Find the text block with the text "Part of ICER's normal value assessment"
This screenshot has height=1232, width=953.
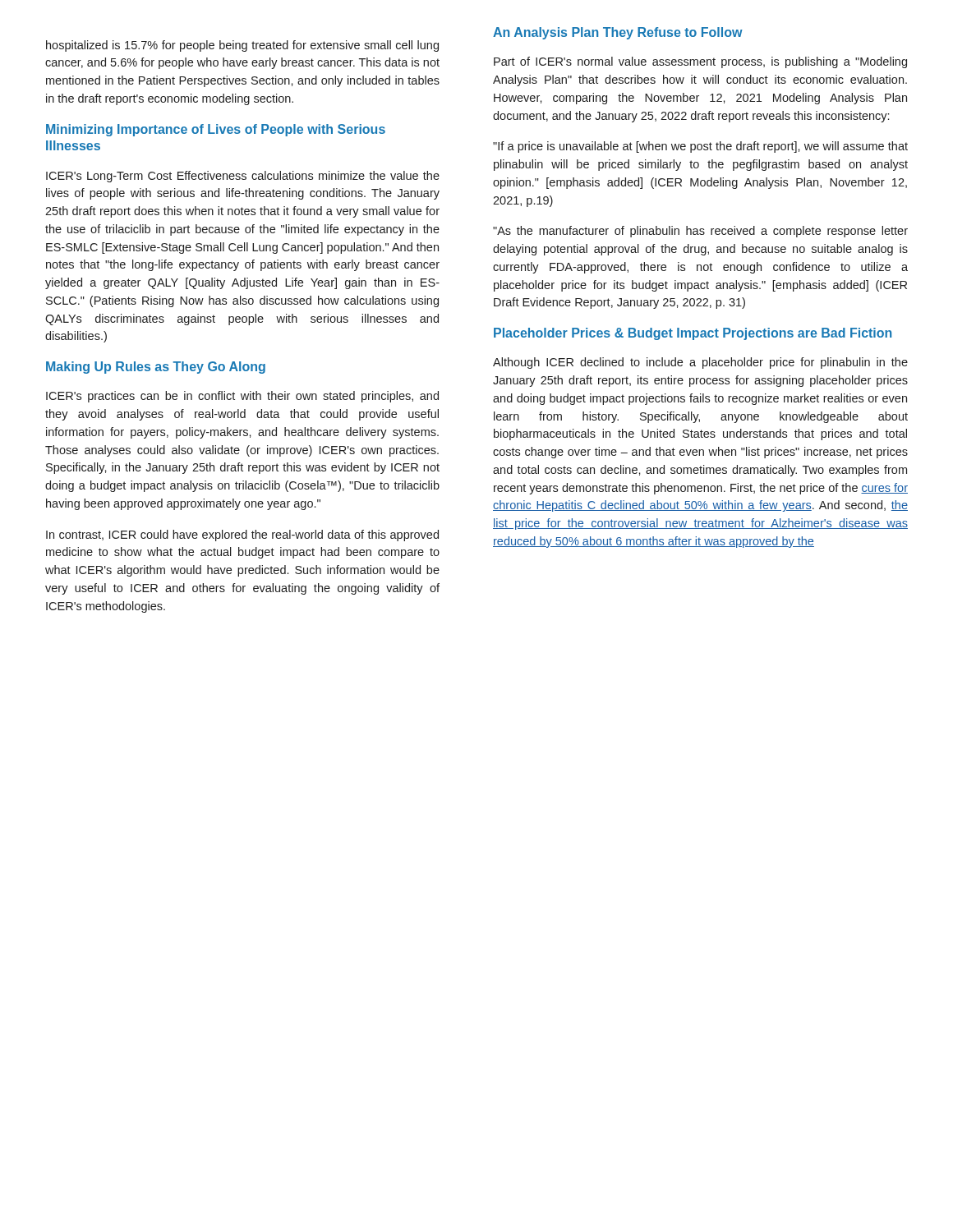tap(700, 89)
